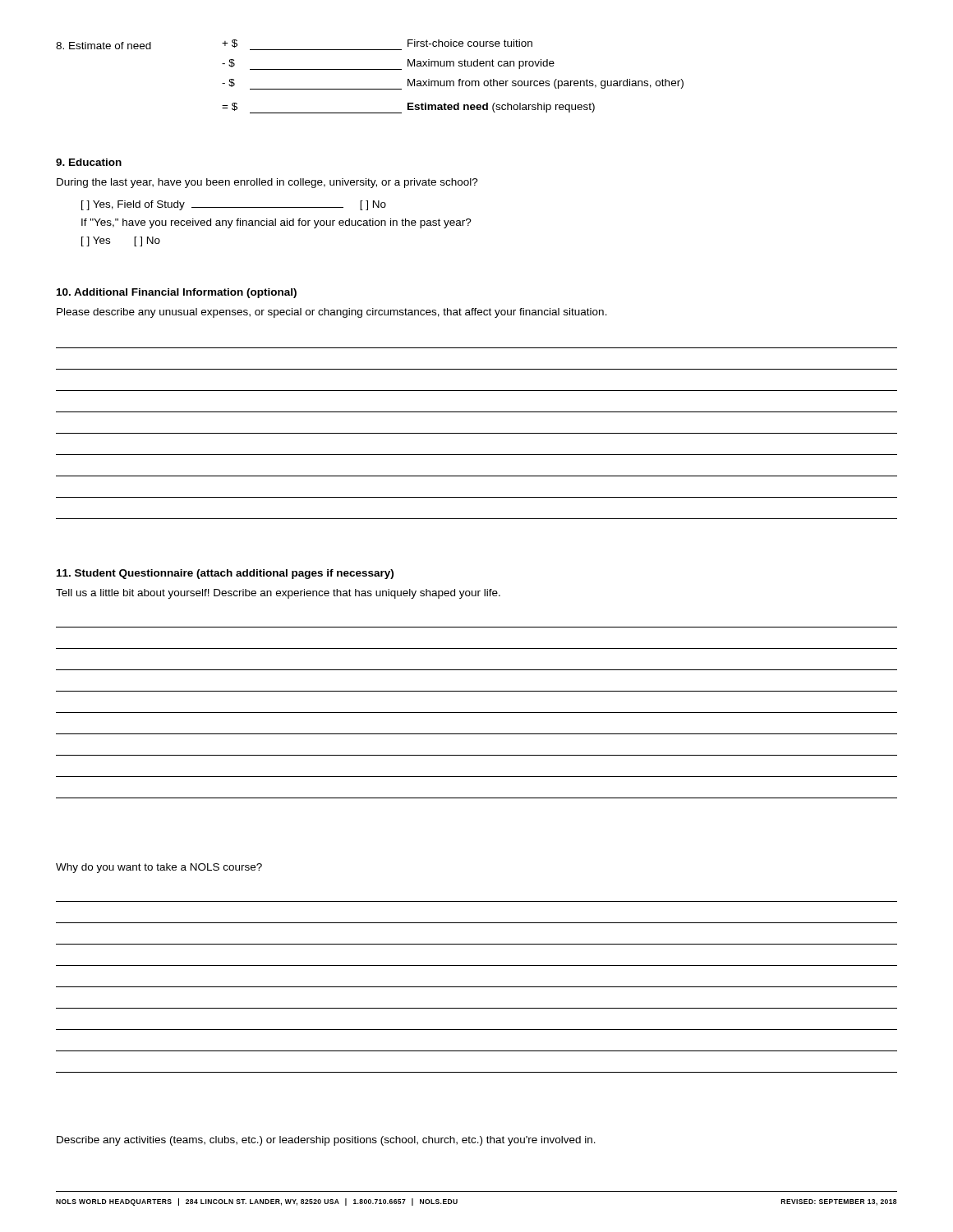Click on the text block that says "Tell us a little bit about yourself! Describe"
Image resolution: width=953 pixels, height=1232 pixels.
pyautogui.click(x=278, y=593)
